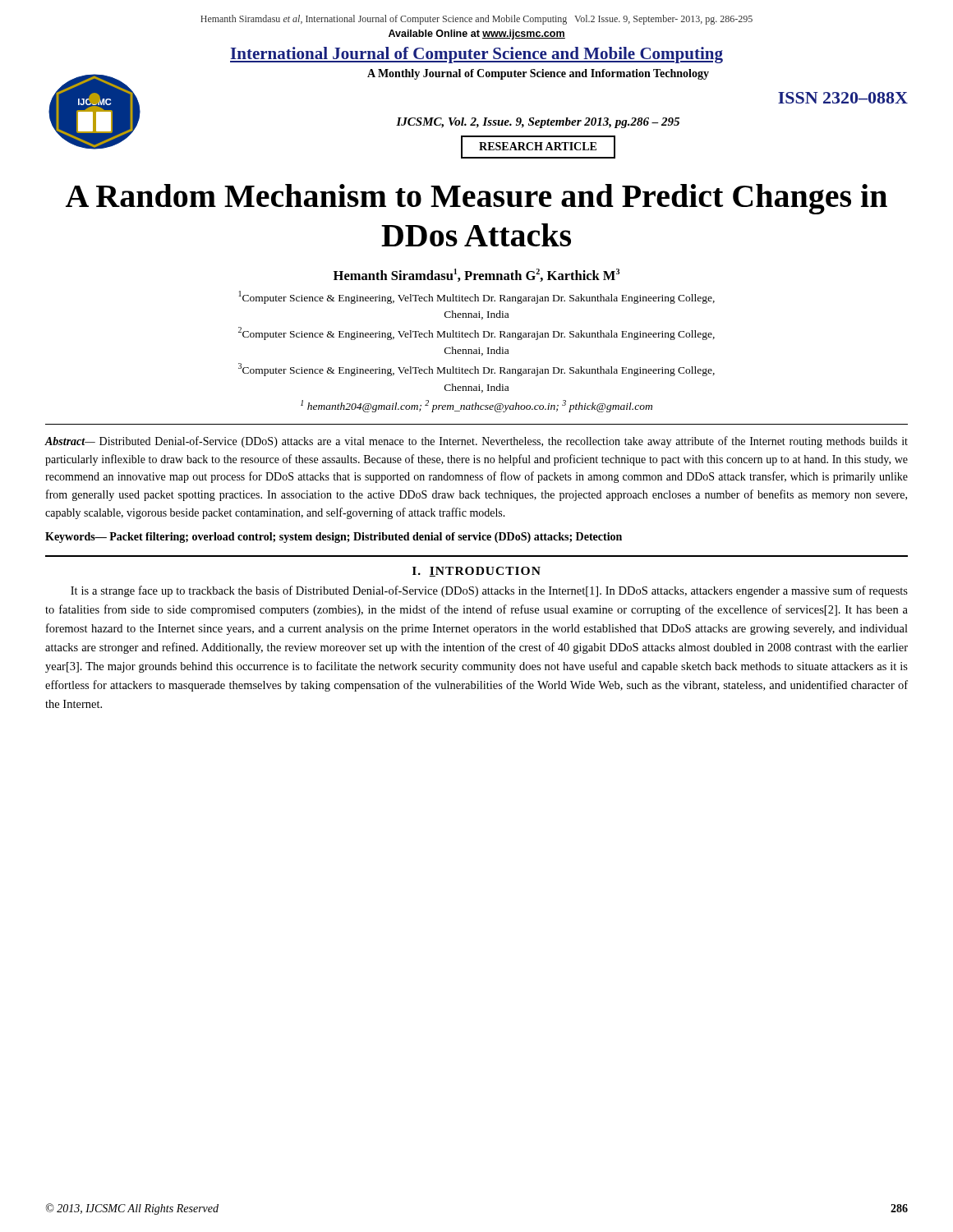Click on the title with the text "A Random Mechanism to"
Screen dimensions: 1232x953
(x=476, y=216)
